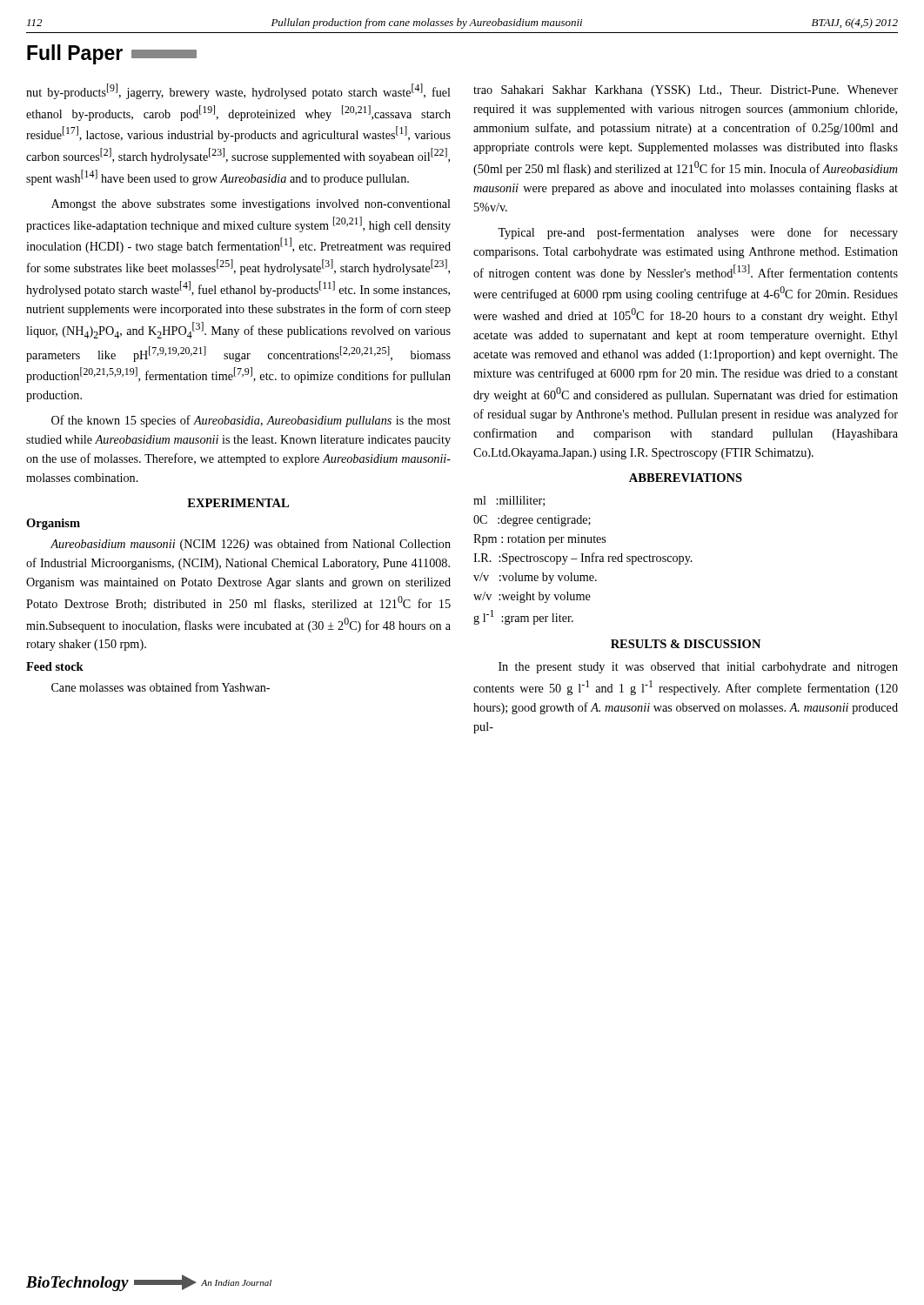Click on the passage starting "Full Paper"
Viewport: 924px width, 1305px height.
coord(111,54)
